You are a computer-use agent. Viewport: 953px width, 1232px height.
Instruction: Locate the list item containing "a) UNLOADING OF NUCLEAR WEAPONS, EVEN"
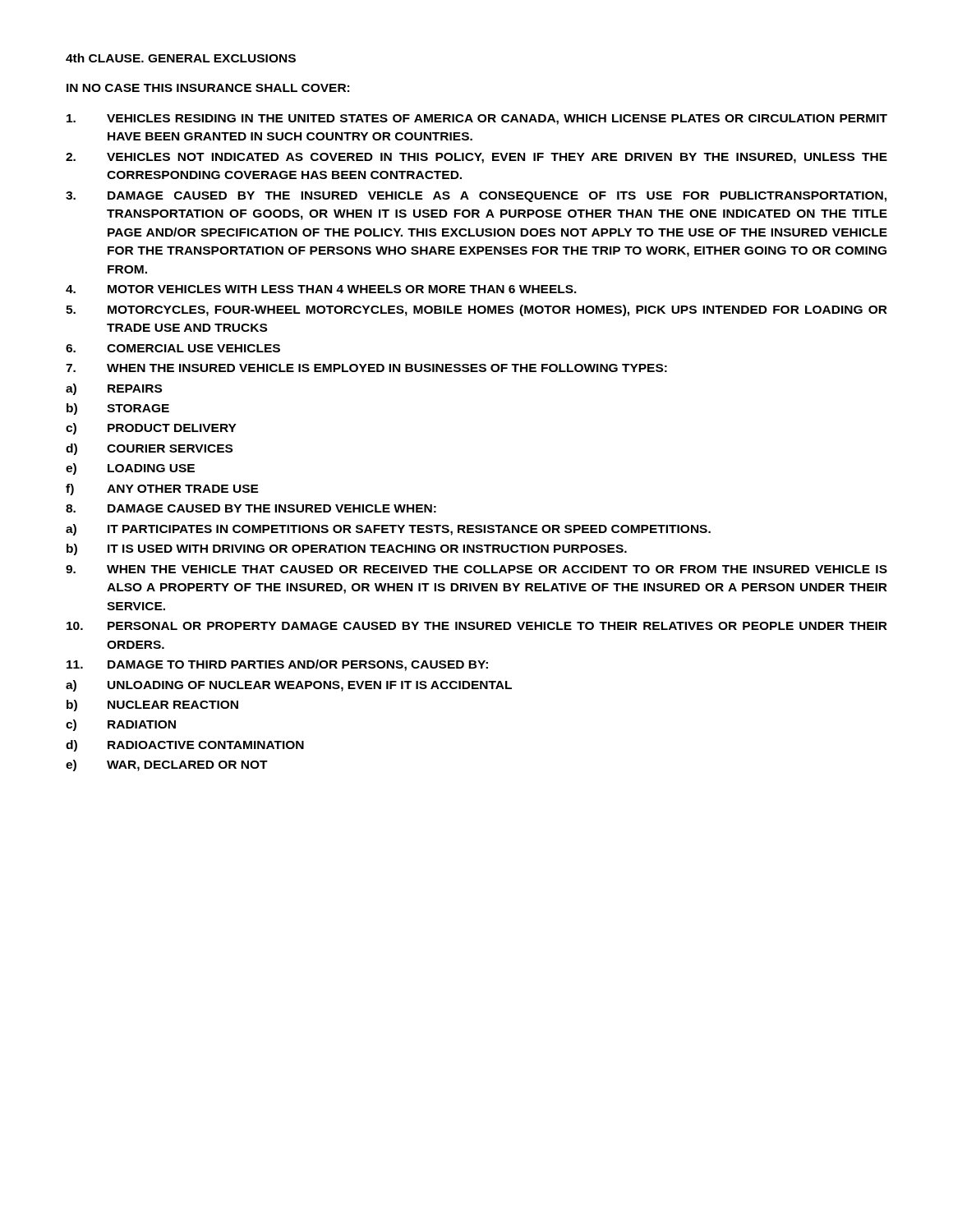click(476, 685)
